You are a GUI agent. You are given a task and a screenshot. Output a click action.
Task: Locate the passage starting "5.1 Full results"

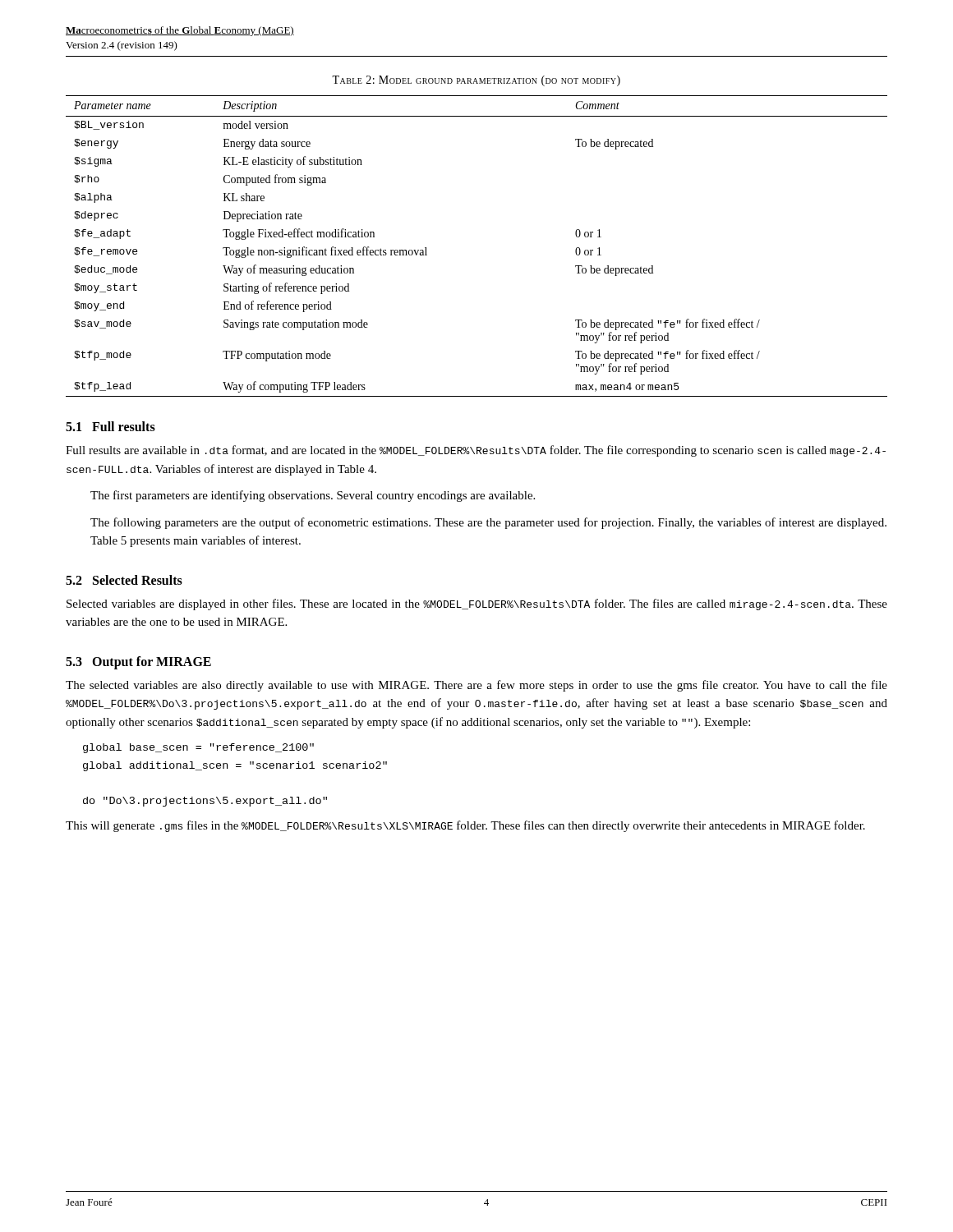tap(110, 427)
